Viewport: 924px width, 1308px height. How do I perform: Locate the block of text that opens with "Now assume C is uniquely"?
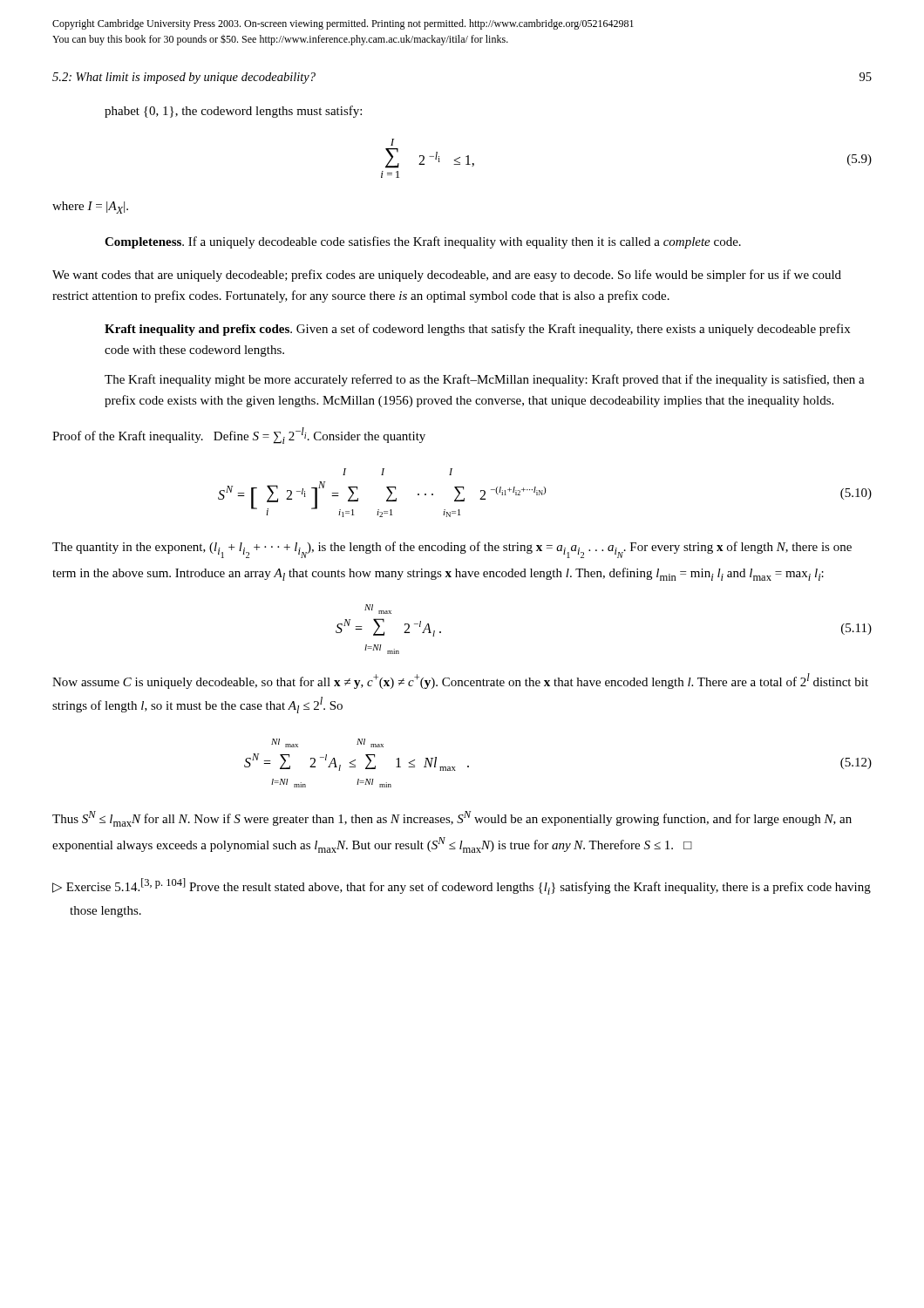click(460, 694)
